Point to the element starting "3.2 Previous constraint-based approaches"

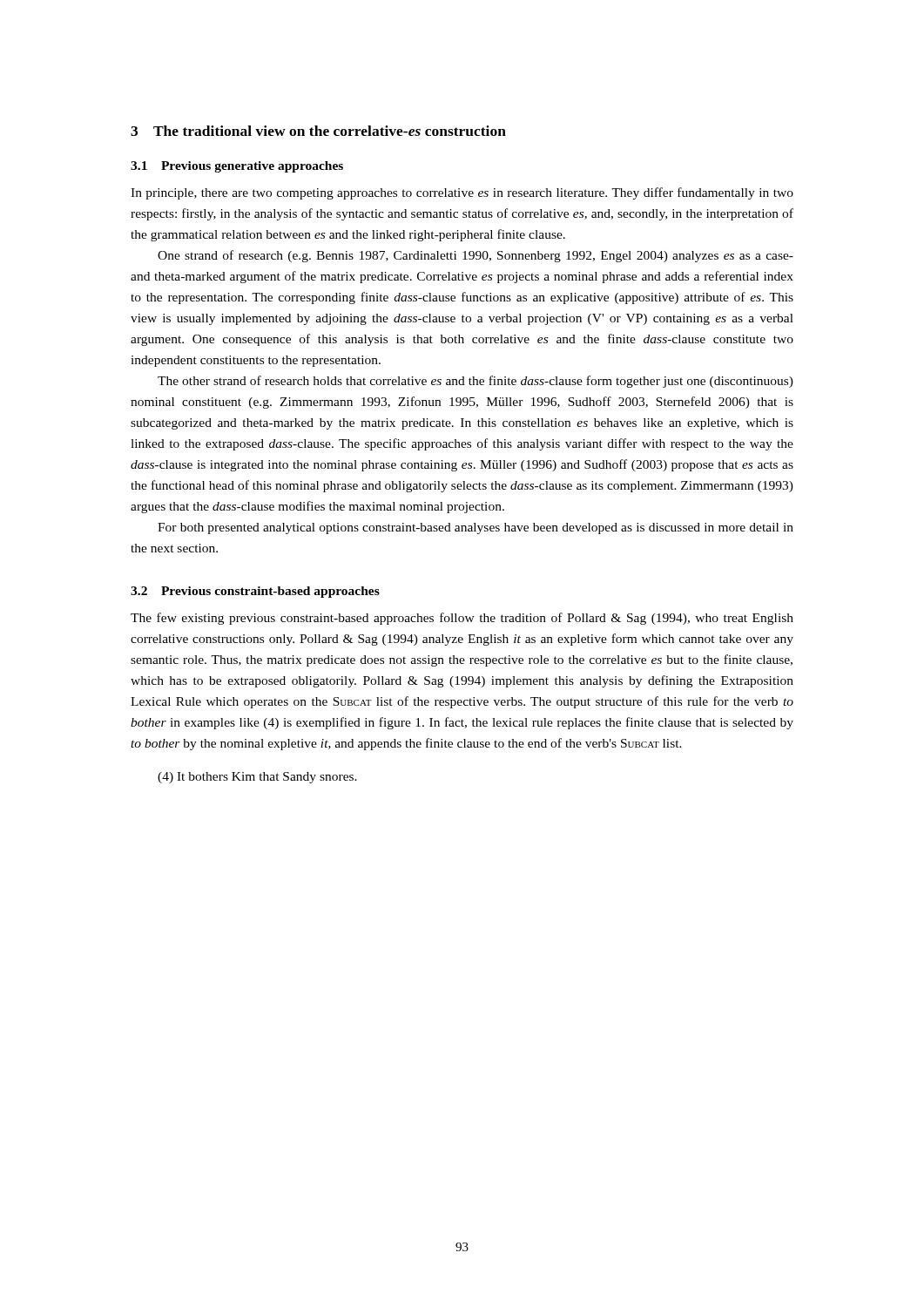pos(255,591)
